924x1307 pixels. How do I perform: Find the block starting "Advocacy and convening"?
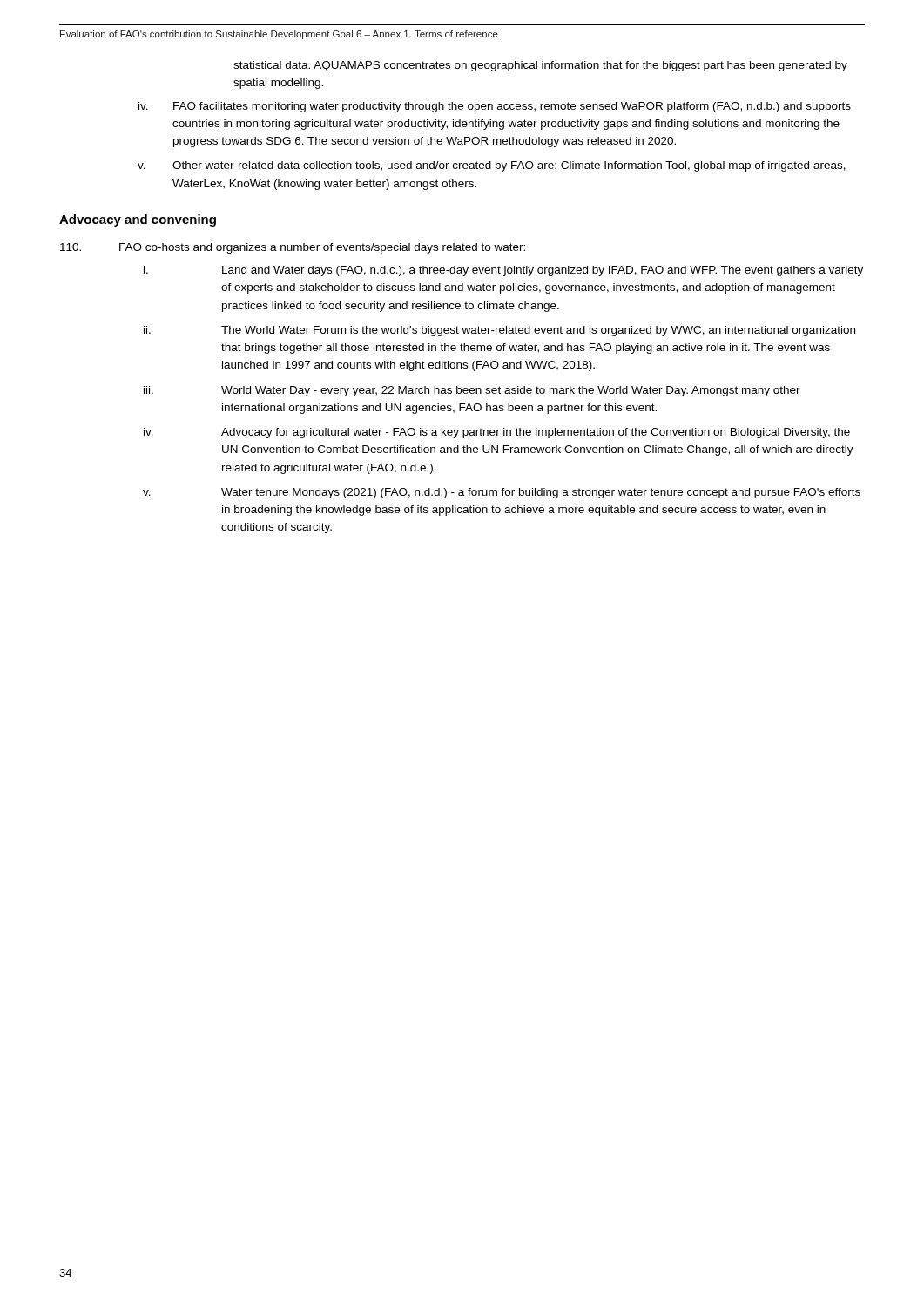138,219
